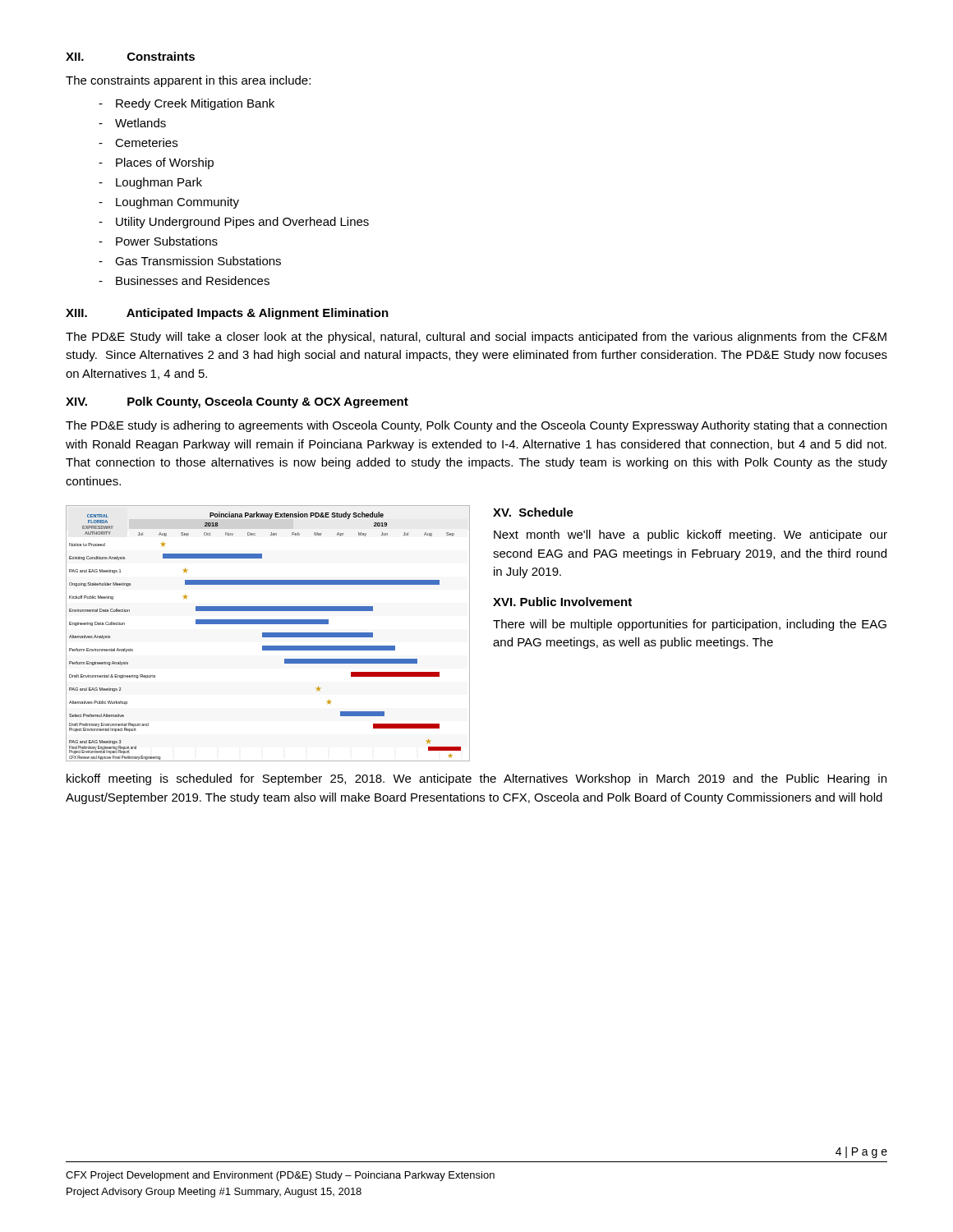Image resolution: width=953 pixels, height=1232 pixels.
Task: Find the text starting "Loughman Park"
Action: point(159,182)
